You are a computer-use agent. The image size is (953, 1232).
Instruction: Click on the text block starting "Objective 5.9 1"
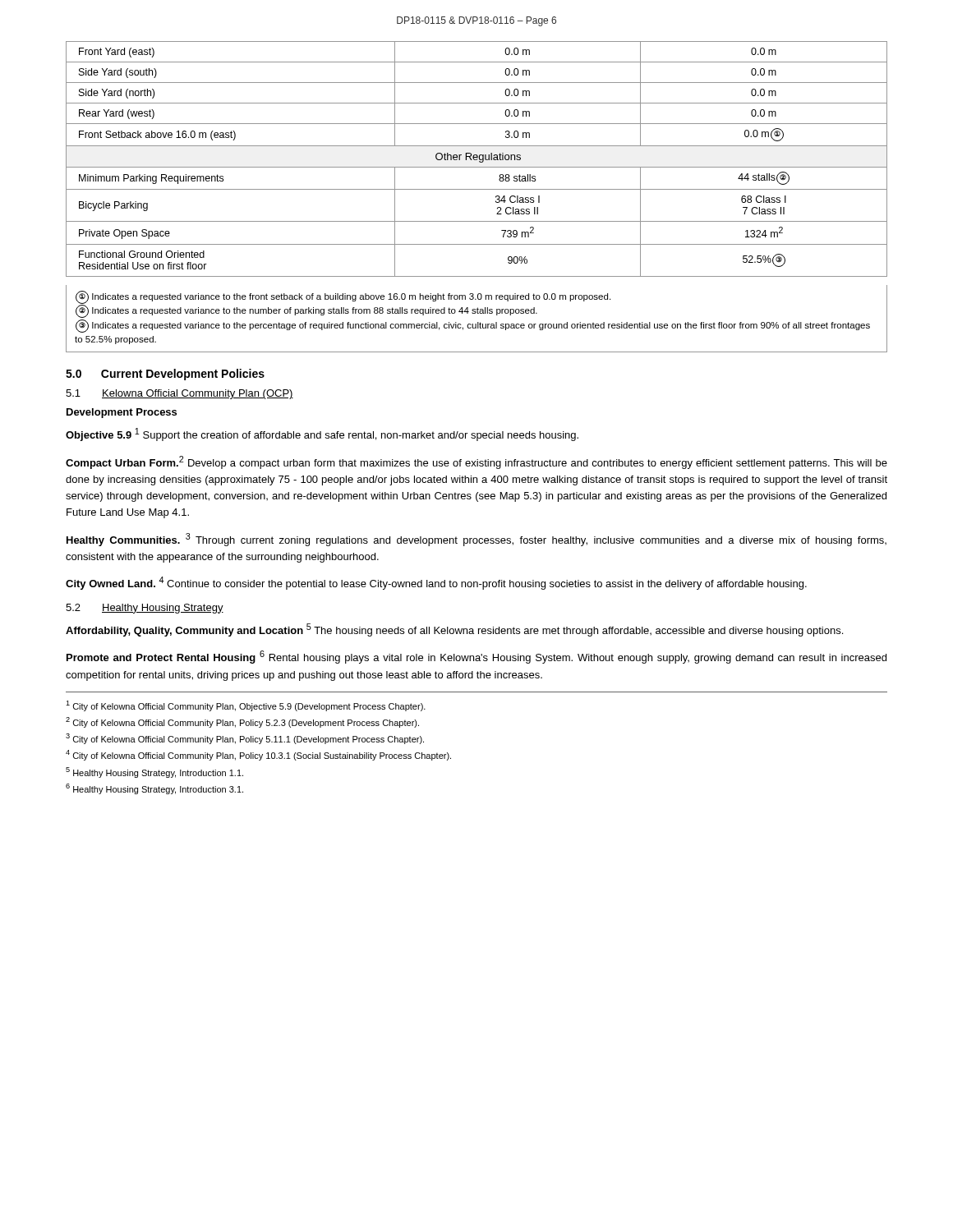click(x=323, y=434)
